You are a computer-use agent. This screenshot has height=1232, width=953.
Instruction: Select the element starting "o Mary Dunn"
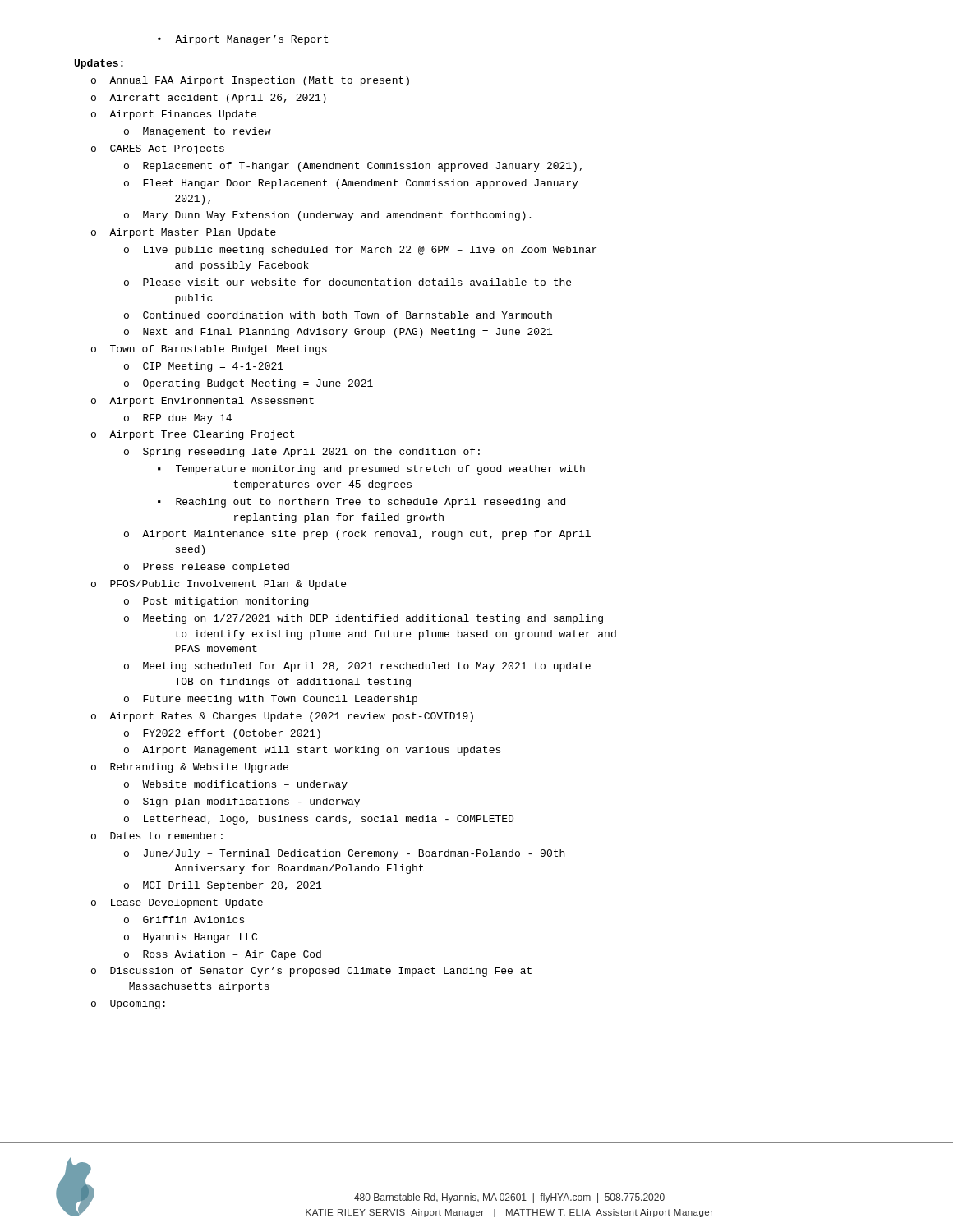coord(328,216)
